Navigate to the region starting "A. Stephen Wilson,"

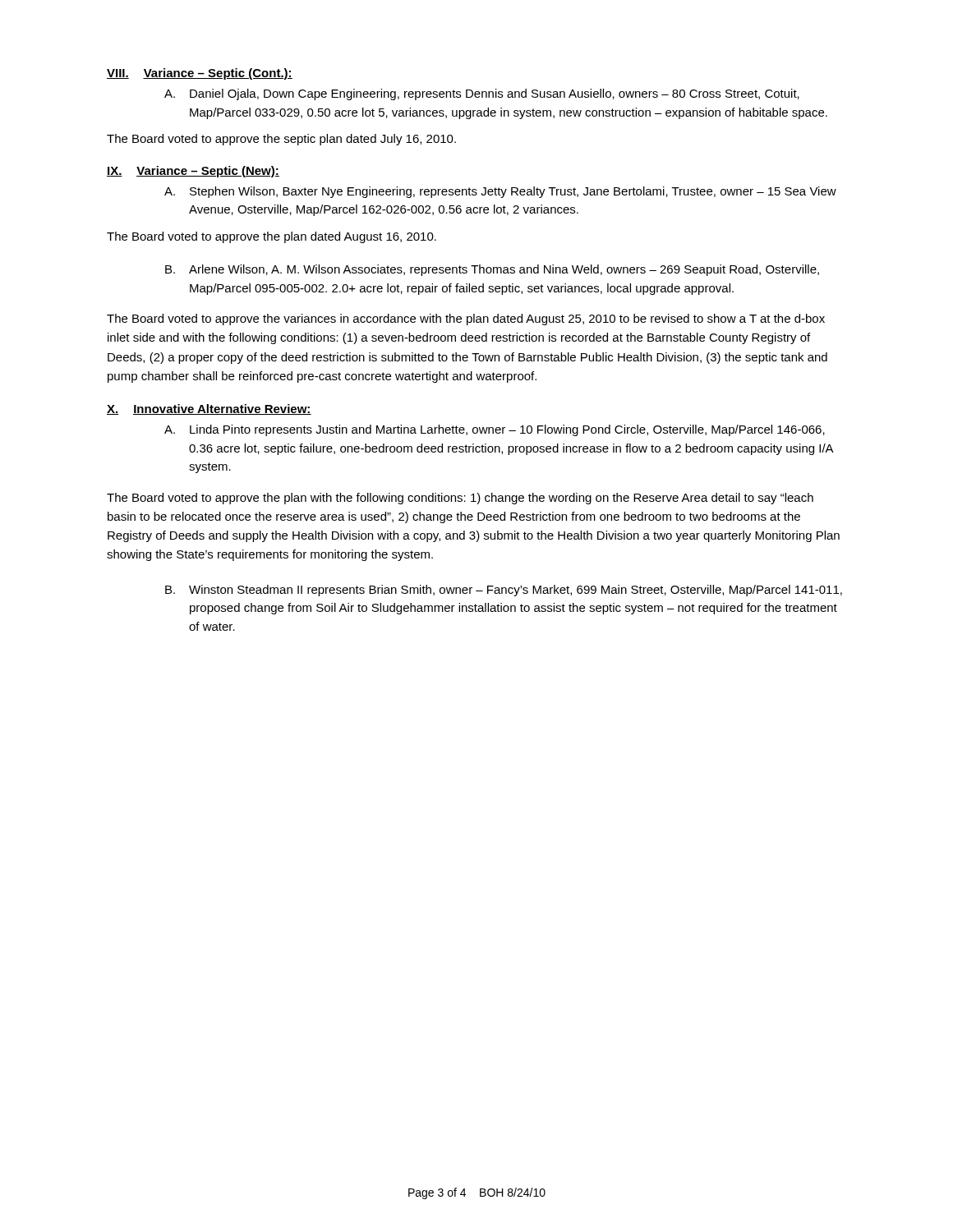(x=505, y=200)
